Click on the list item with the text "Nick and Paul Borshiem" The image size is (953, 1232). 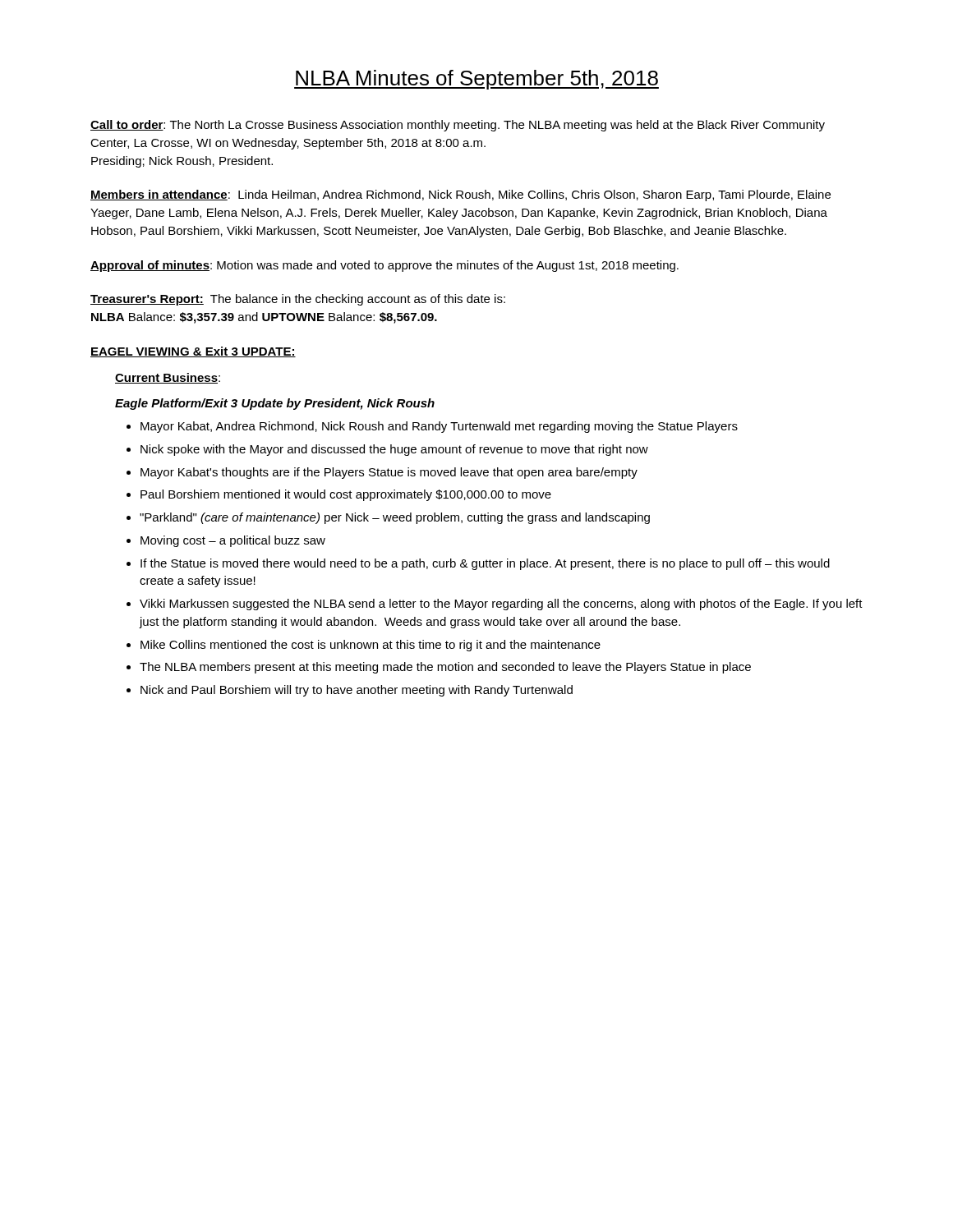click(356, 689)
